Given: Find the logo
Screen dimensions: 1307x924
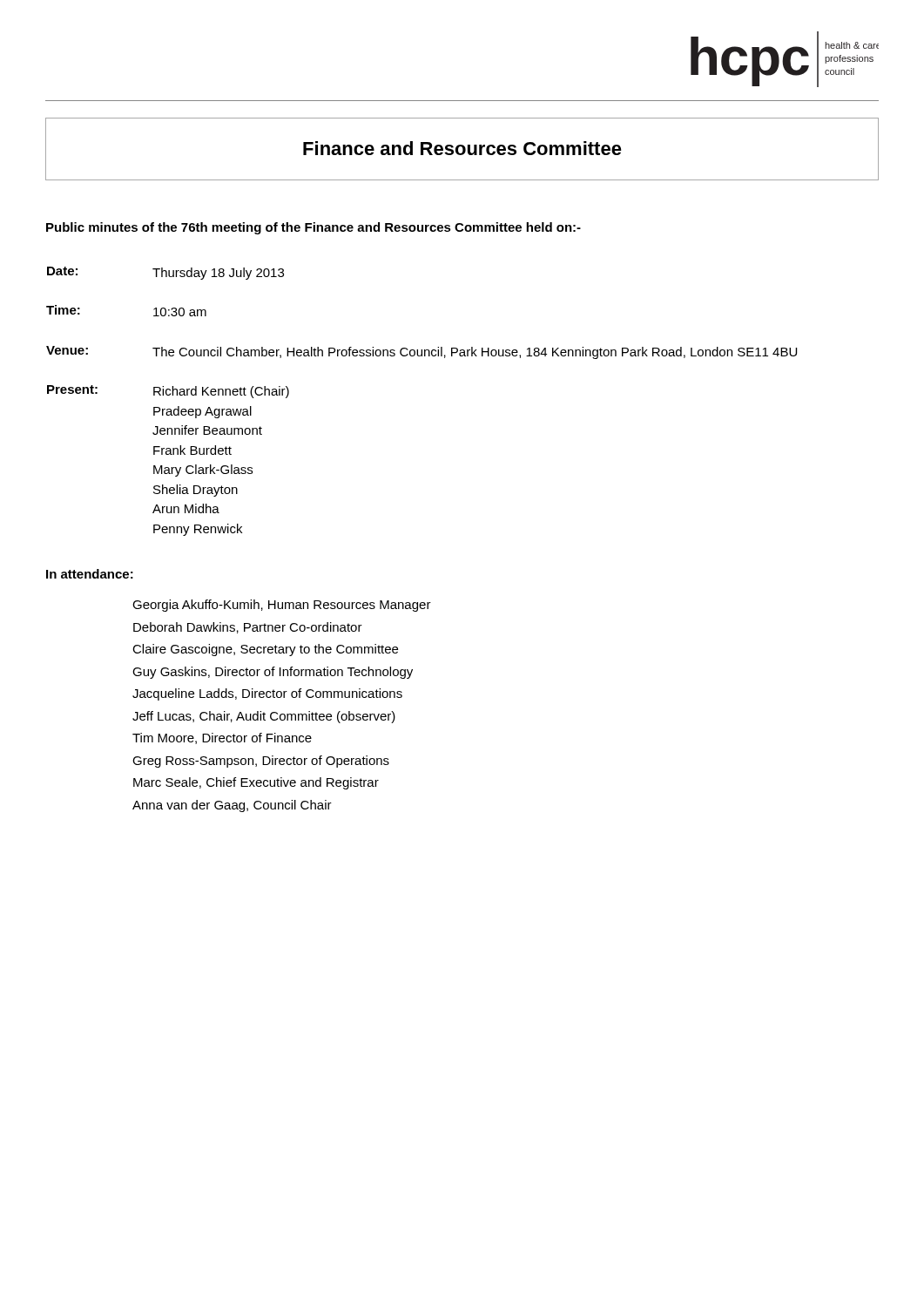Looking at the screenshot, I should point(783,59).
